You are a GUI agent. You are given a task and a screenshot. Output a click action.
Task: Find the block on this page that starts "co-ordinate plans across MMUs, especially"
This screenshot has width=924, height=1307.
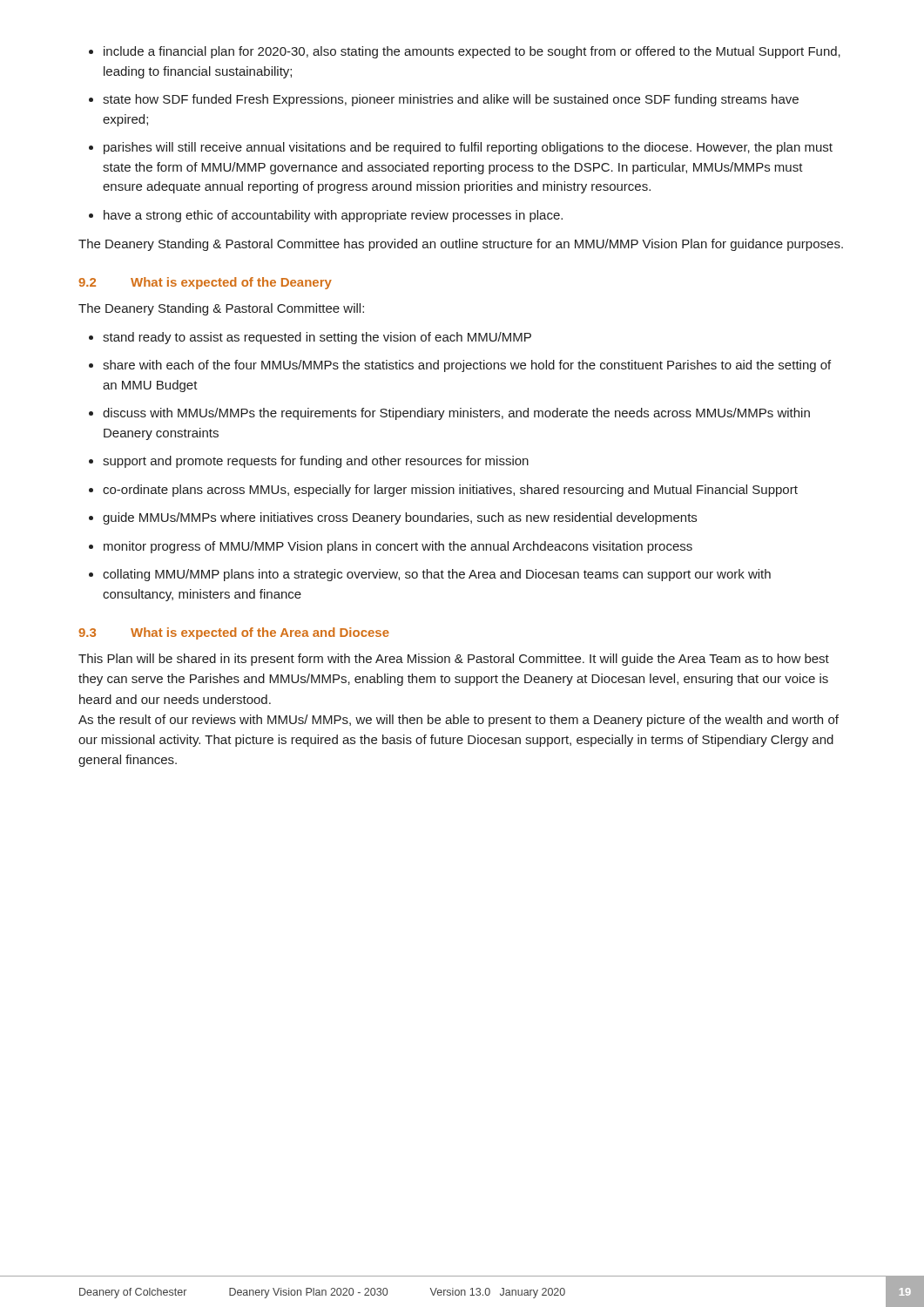point(474,489)
